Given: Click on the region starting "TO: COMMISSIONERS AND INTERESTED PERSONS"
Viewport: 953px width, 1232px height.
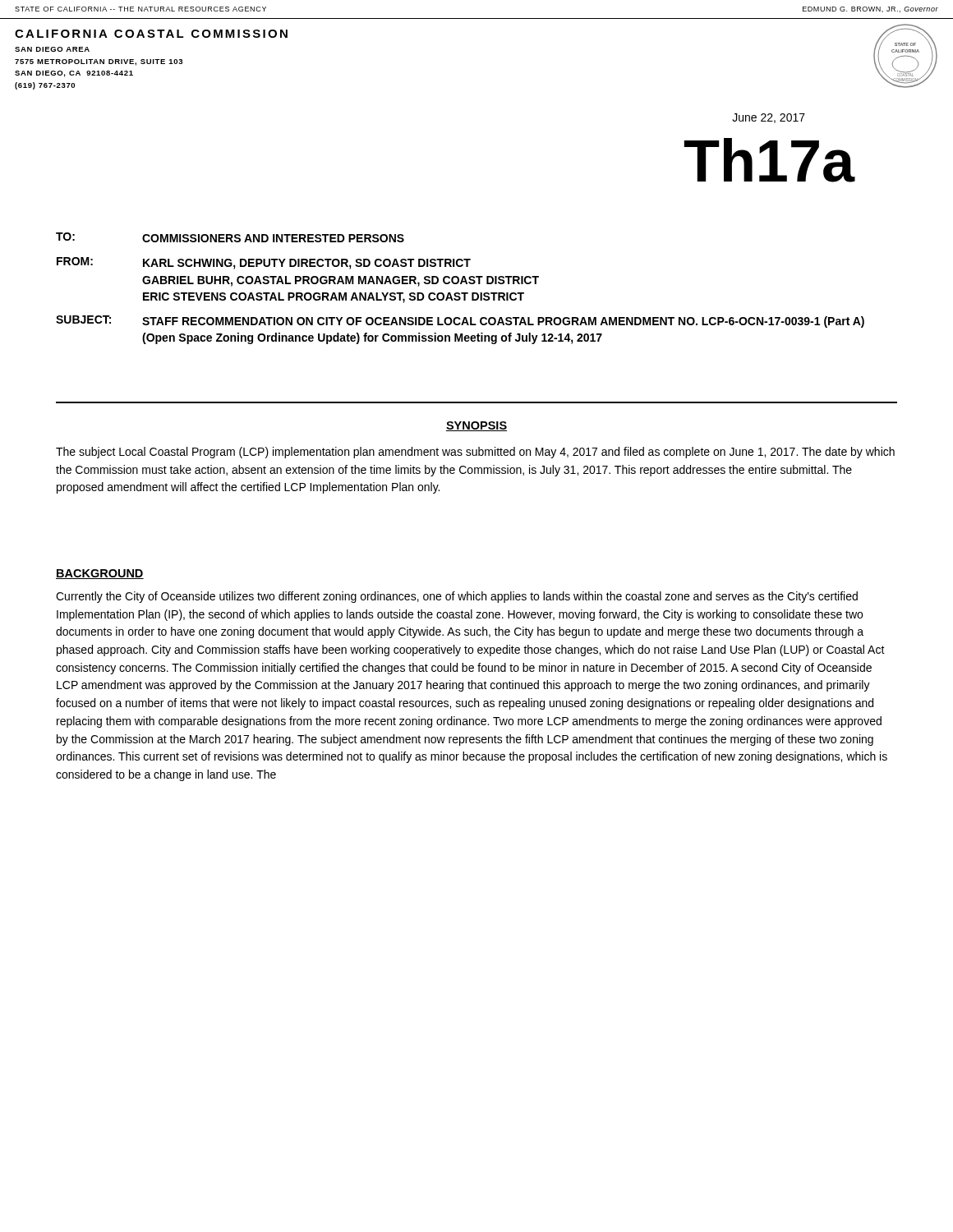Looking at the screenshot, I should (x=230, y=237).
